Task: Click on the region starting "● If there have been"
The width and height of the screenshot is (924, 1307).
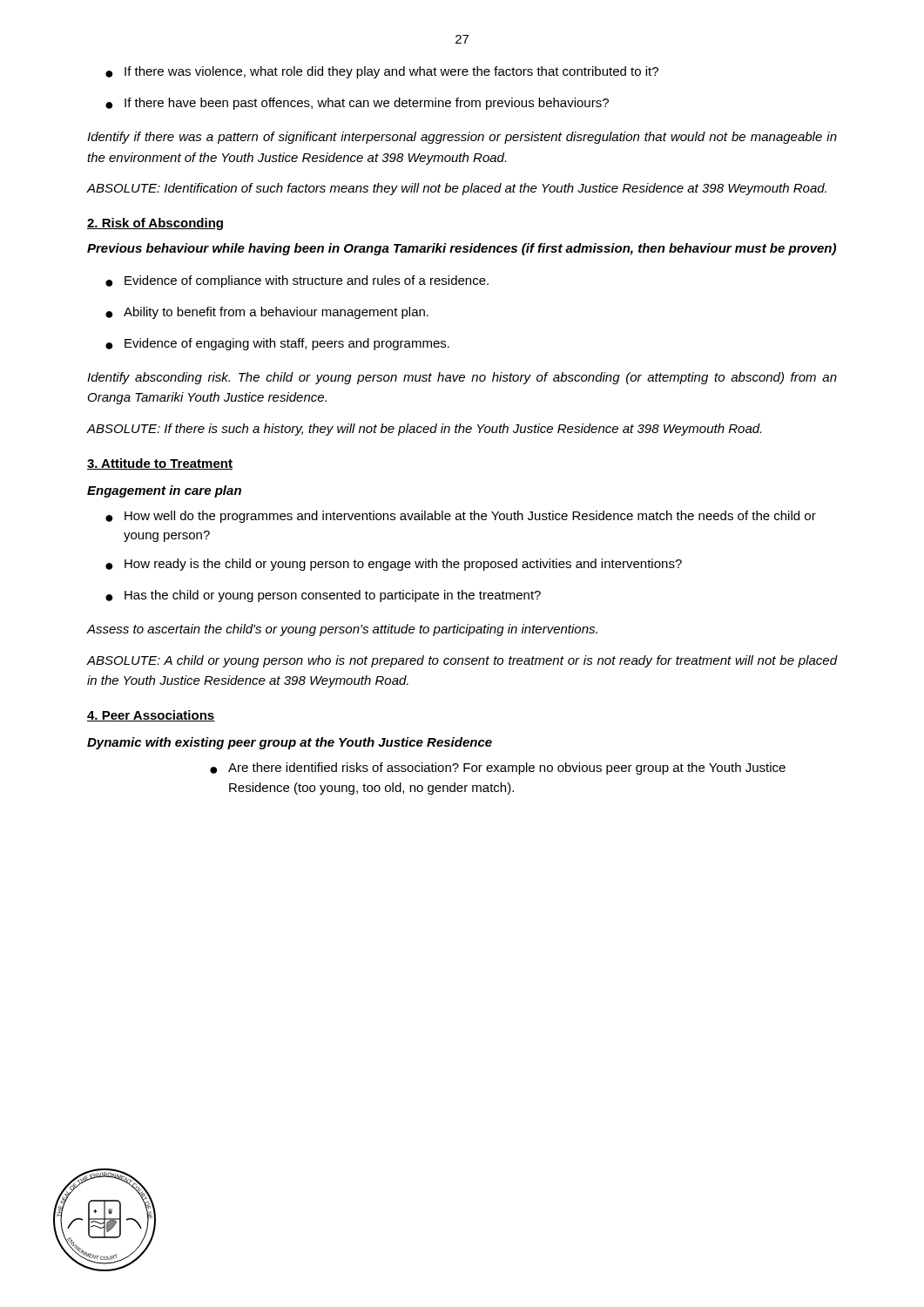Action: (x=471, y=105)
